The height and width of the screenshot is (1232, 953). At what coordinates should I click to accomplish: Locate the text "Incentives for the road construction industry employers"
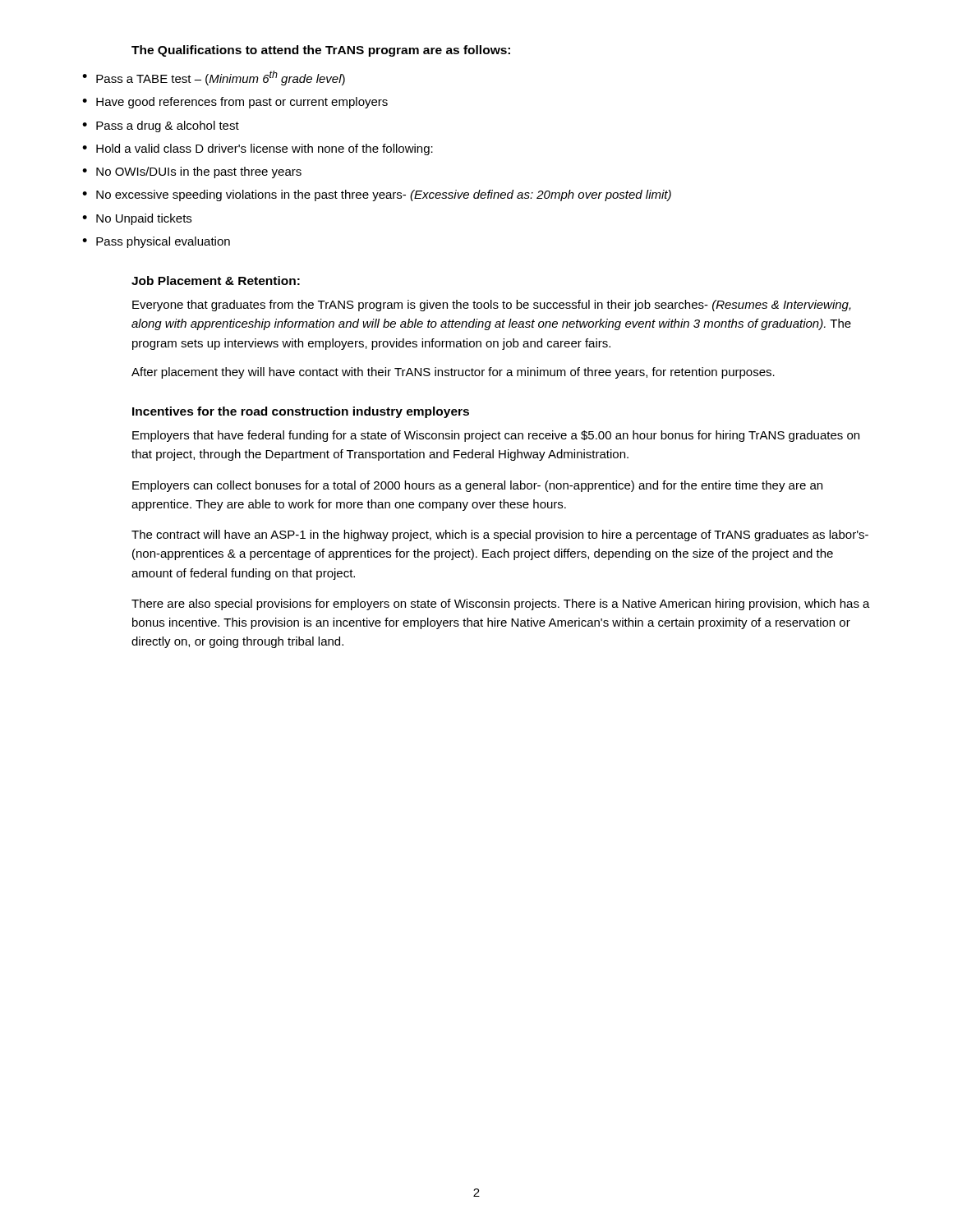tap(301, 411)
